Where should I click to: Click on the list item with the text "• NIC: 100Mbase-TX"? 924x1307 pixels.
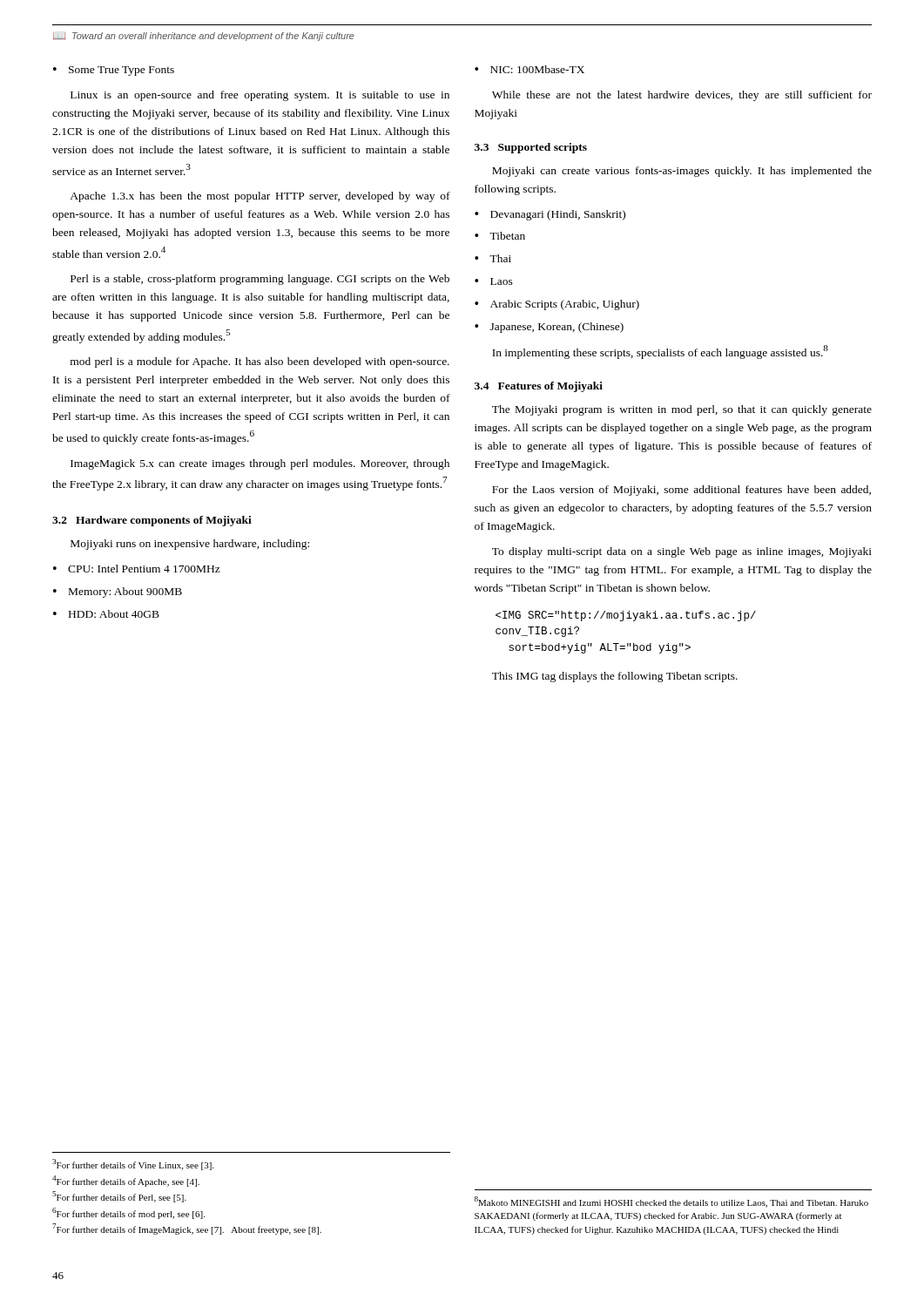(x=529, y=69)
